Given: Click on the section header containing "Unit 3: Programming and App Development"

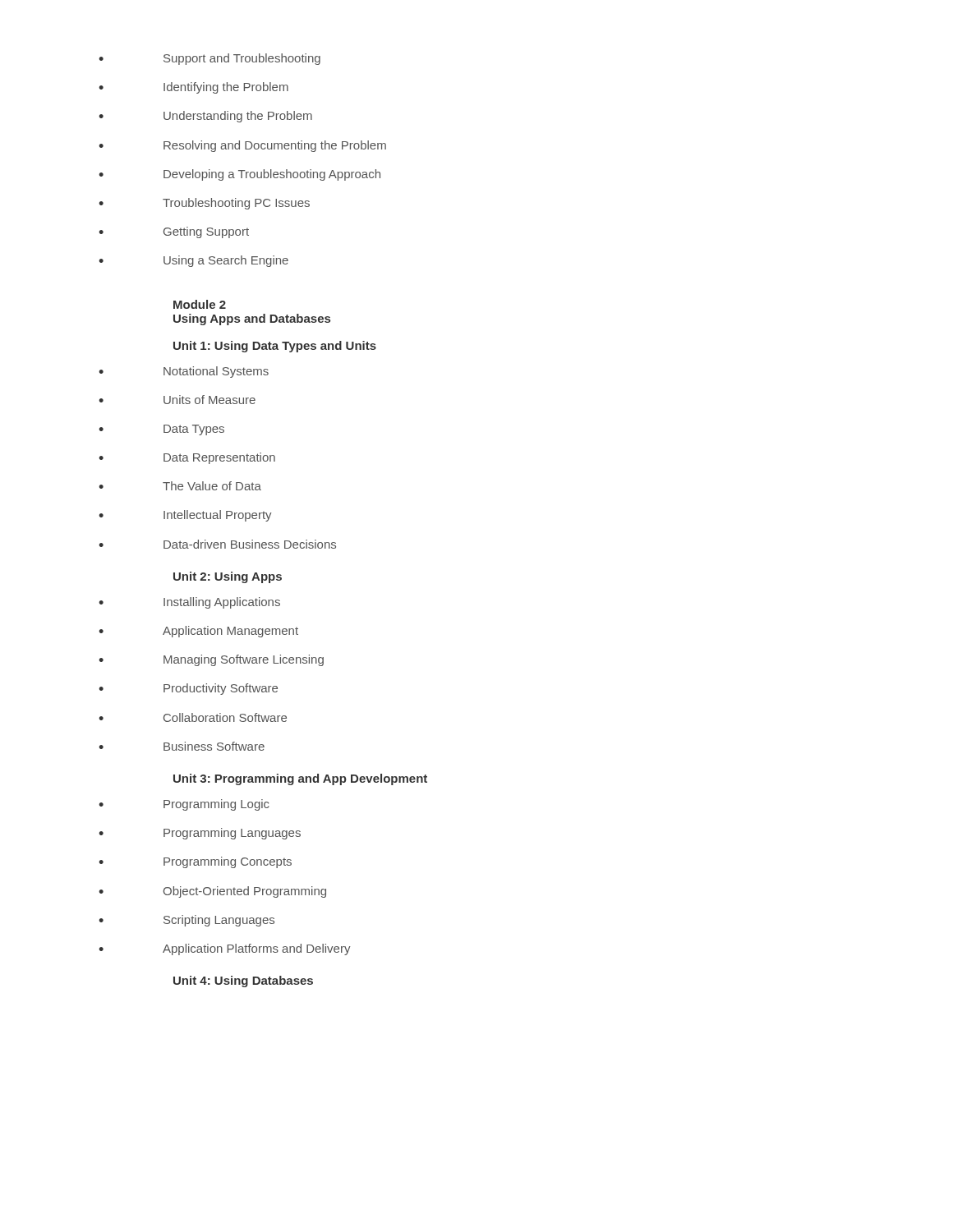Looking at the screenshot, I should [x=300, y=778].
